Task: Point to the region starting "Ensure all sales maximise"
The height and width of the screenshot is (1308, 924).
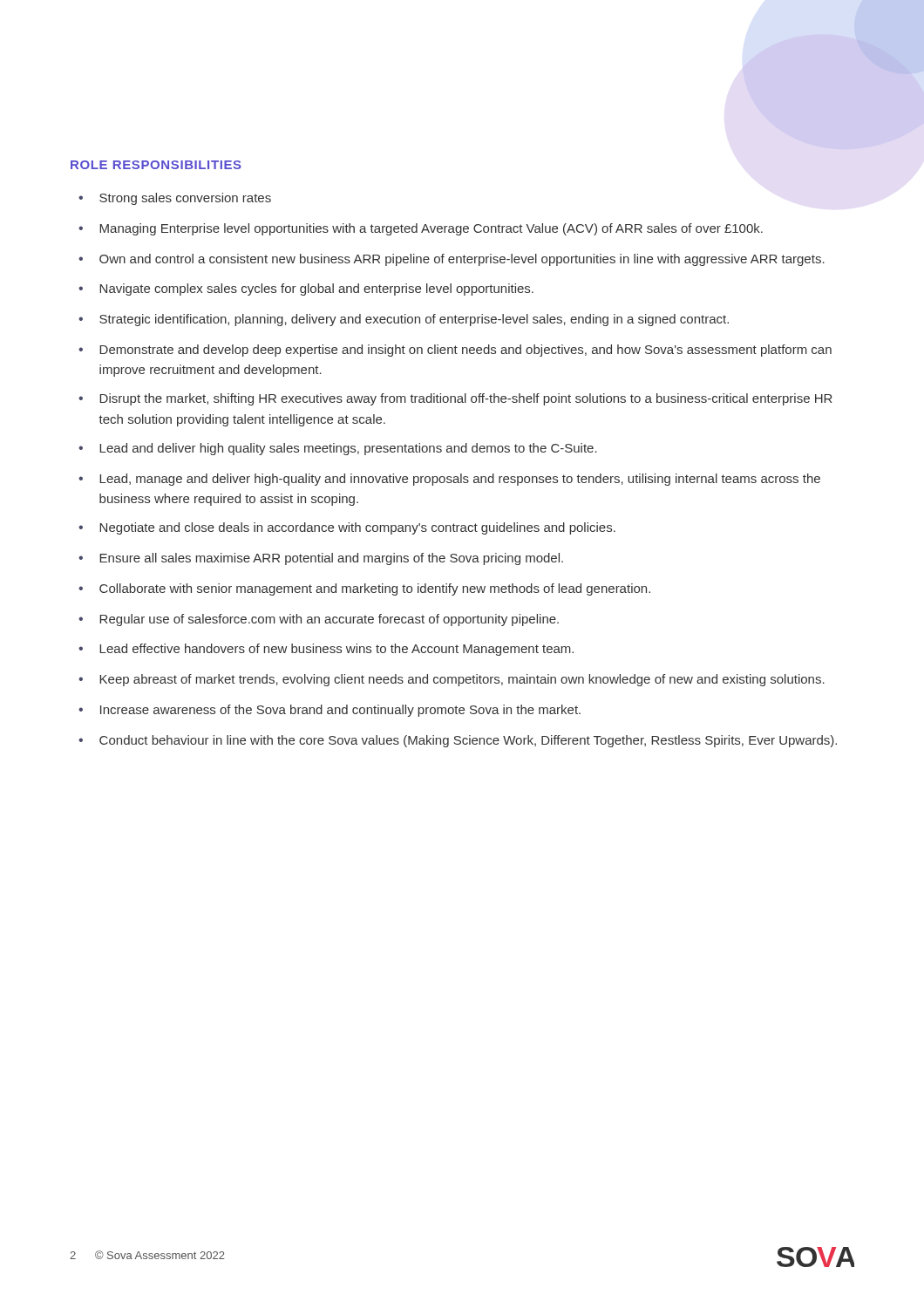Action: (x=462, y=558)
